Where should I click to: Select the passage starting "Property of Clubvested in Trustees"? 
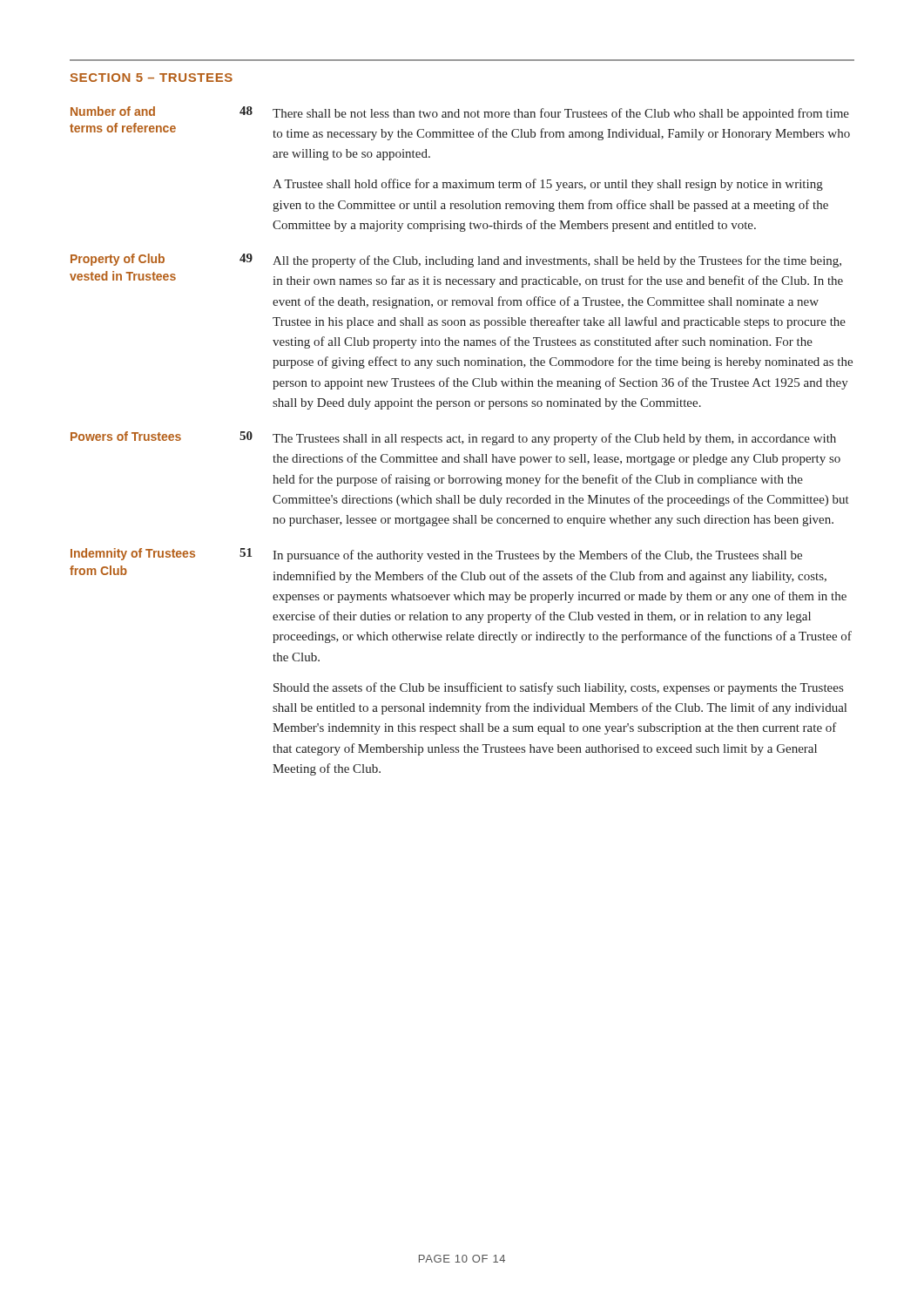(123, 267)
